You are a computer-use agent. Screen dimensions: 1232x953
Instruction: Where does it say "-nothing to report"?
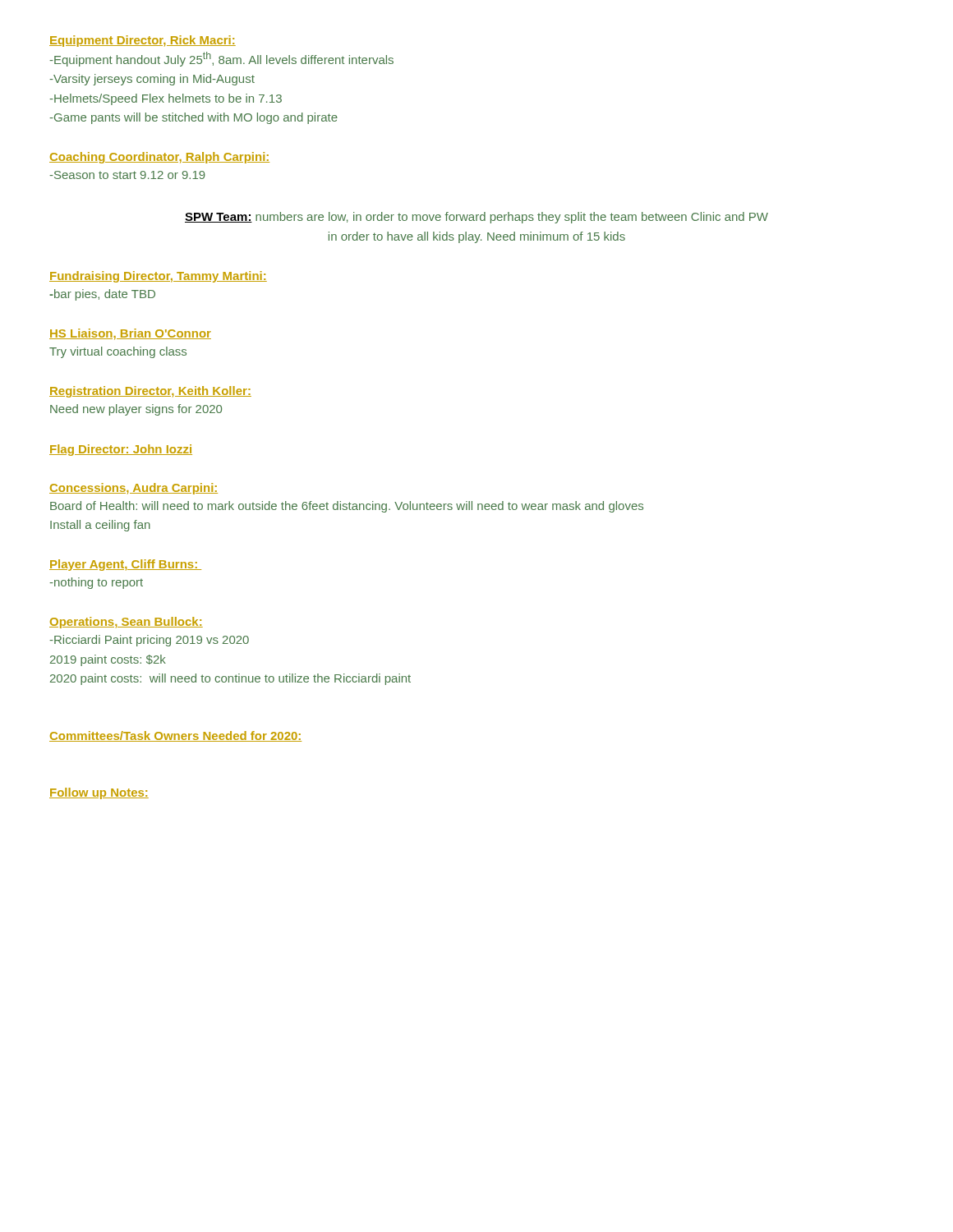(96, 582)
